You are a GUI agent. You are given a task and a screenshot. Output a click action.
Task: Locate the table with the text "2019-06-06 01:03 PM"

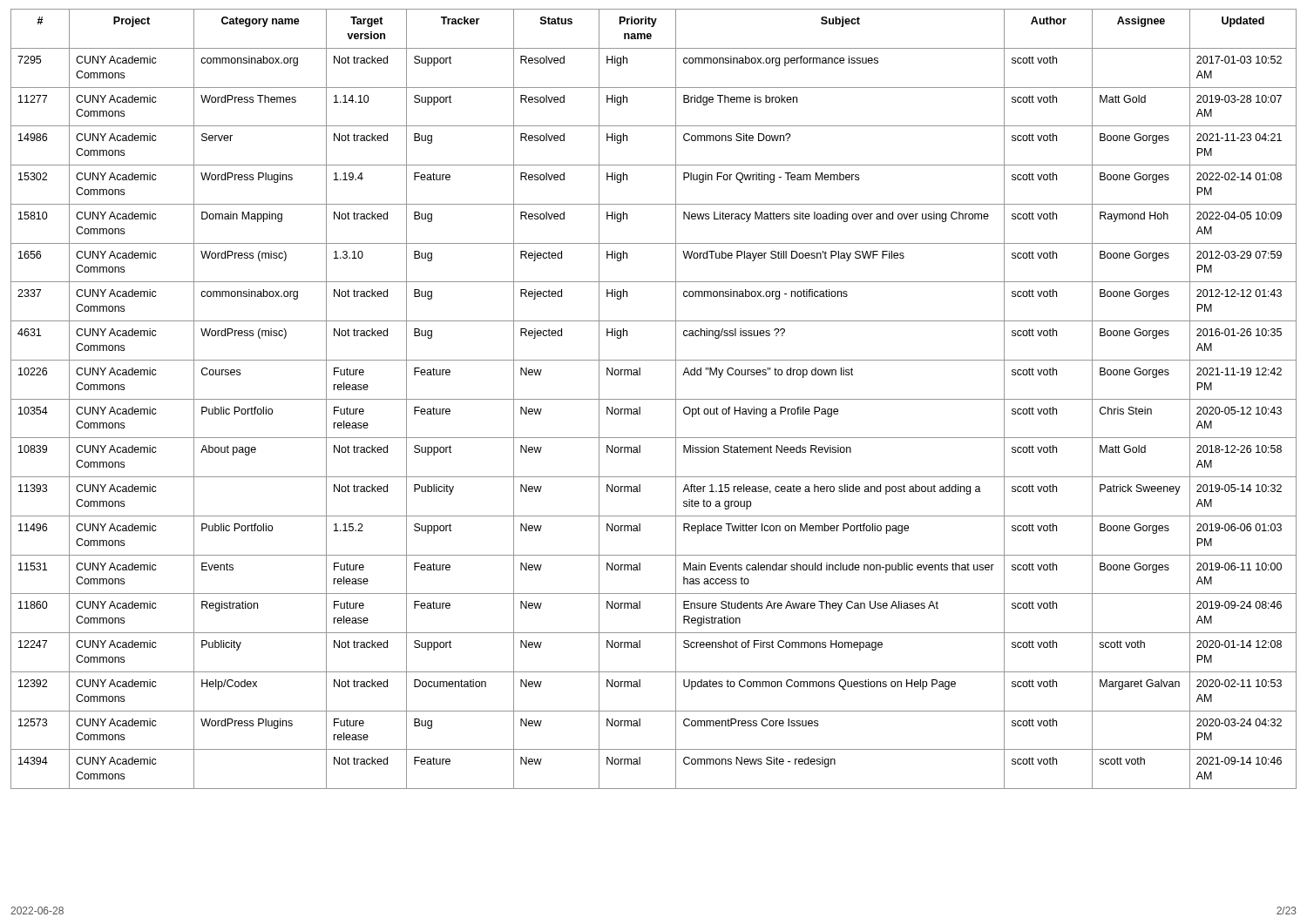654,399
